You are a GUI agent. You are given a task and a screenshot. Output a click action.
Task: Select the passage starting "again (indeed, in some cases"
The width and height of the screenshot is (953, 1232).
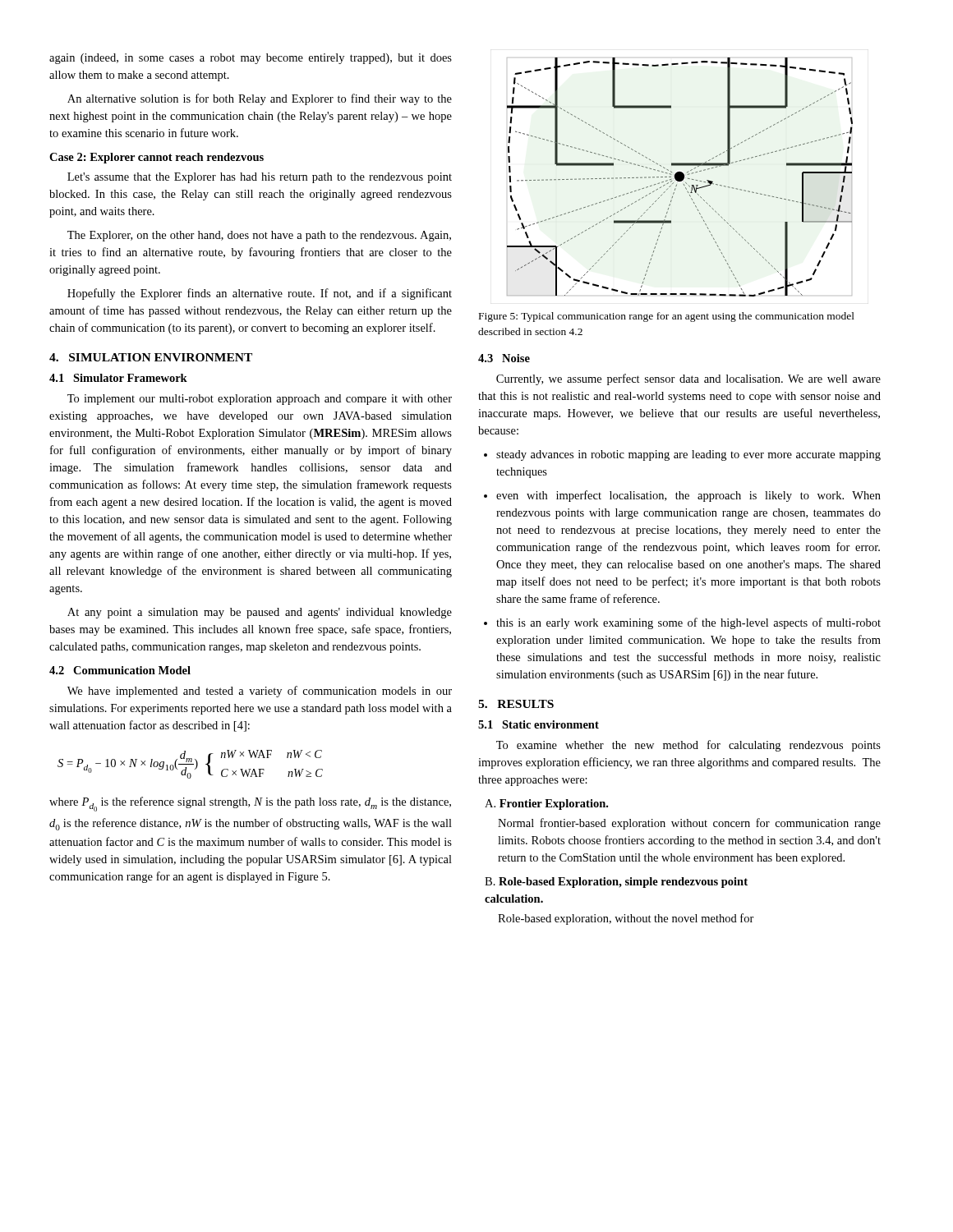(251, 96)
